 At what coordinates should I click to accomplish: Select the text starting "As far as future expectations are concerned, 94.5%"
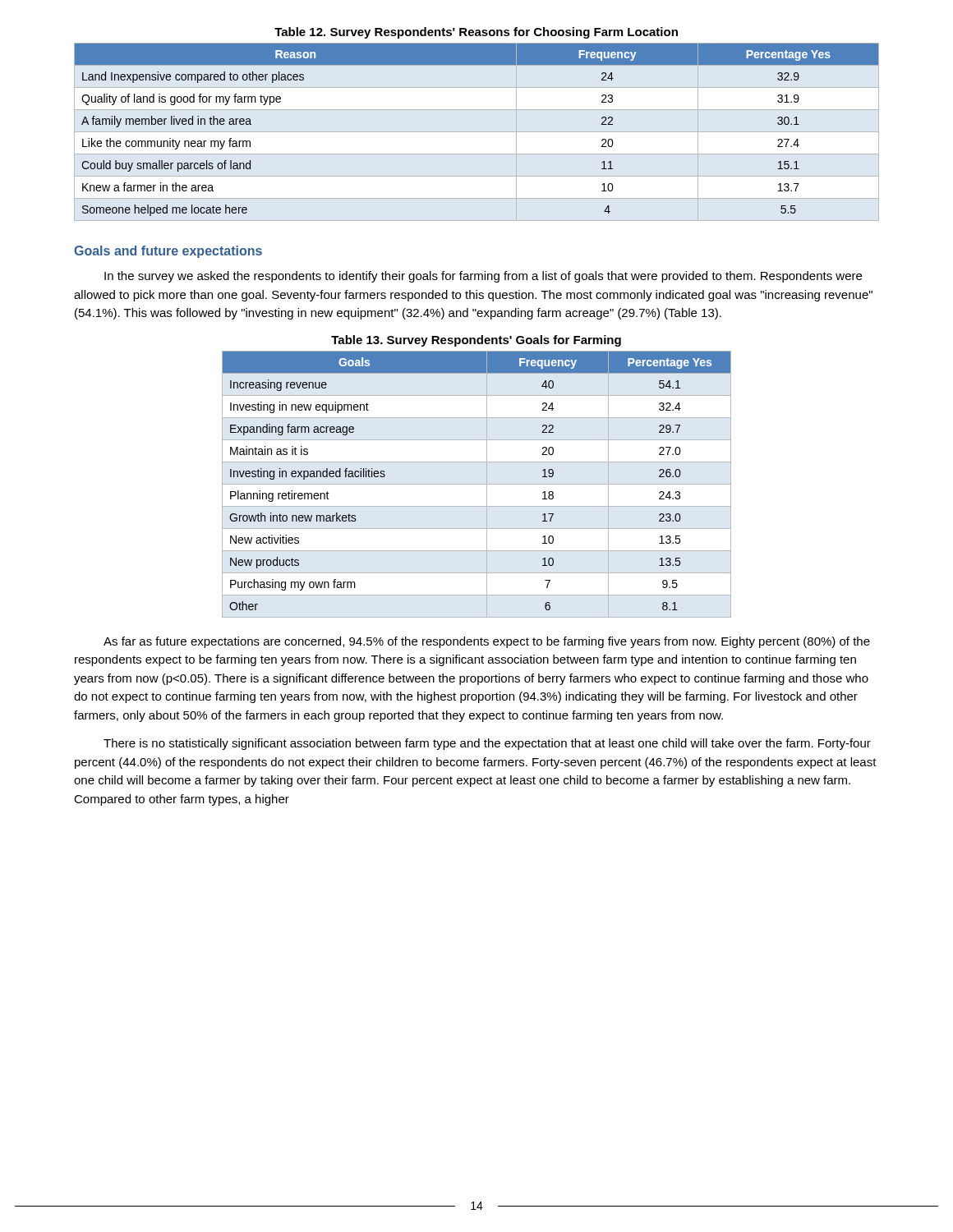point(472,678)
